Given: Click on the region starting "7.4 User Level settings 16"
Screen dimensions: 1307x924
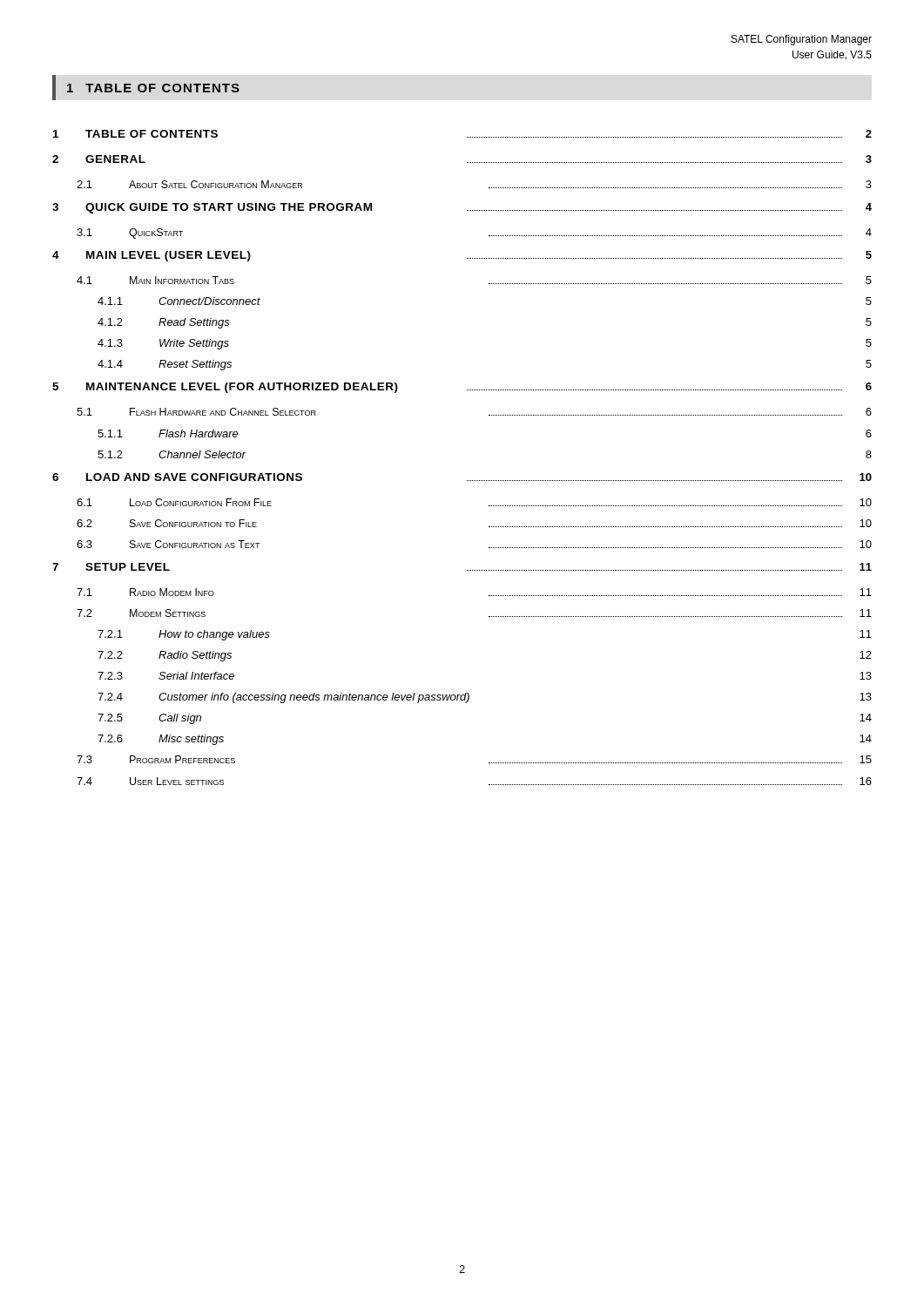Looking at the screenshot, I should tap(80, 781).
